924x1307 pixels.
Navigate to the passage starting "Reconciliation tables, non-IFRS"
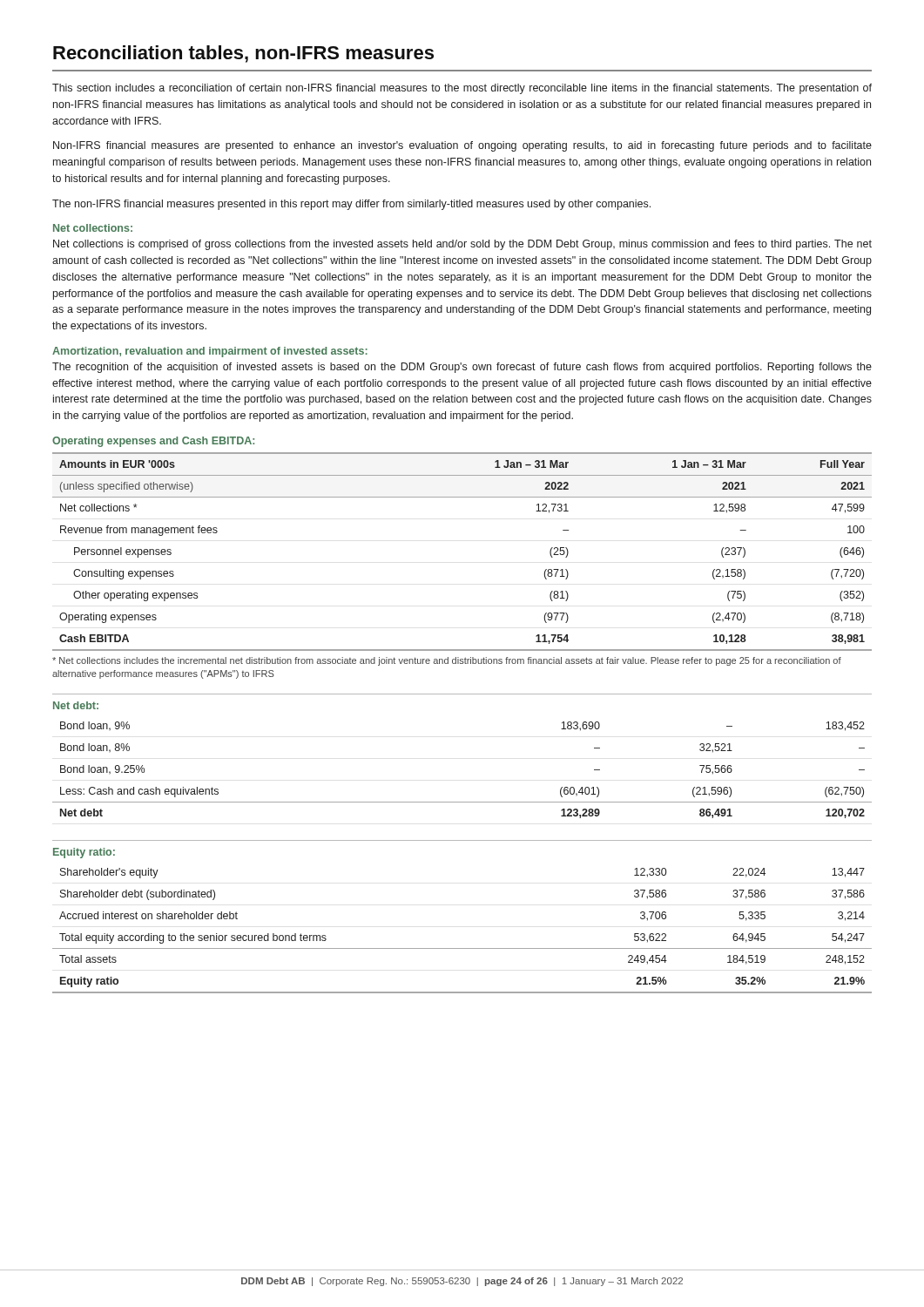coord(243,54)
